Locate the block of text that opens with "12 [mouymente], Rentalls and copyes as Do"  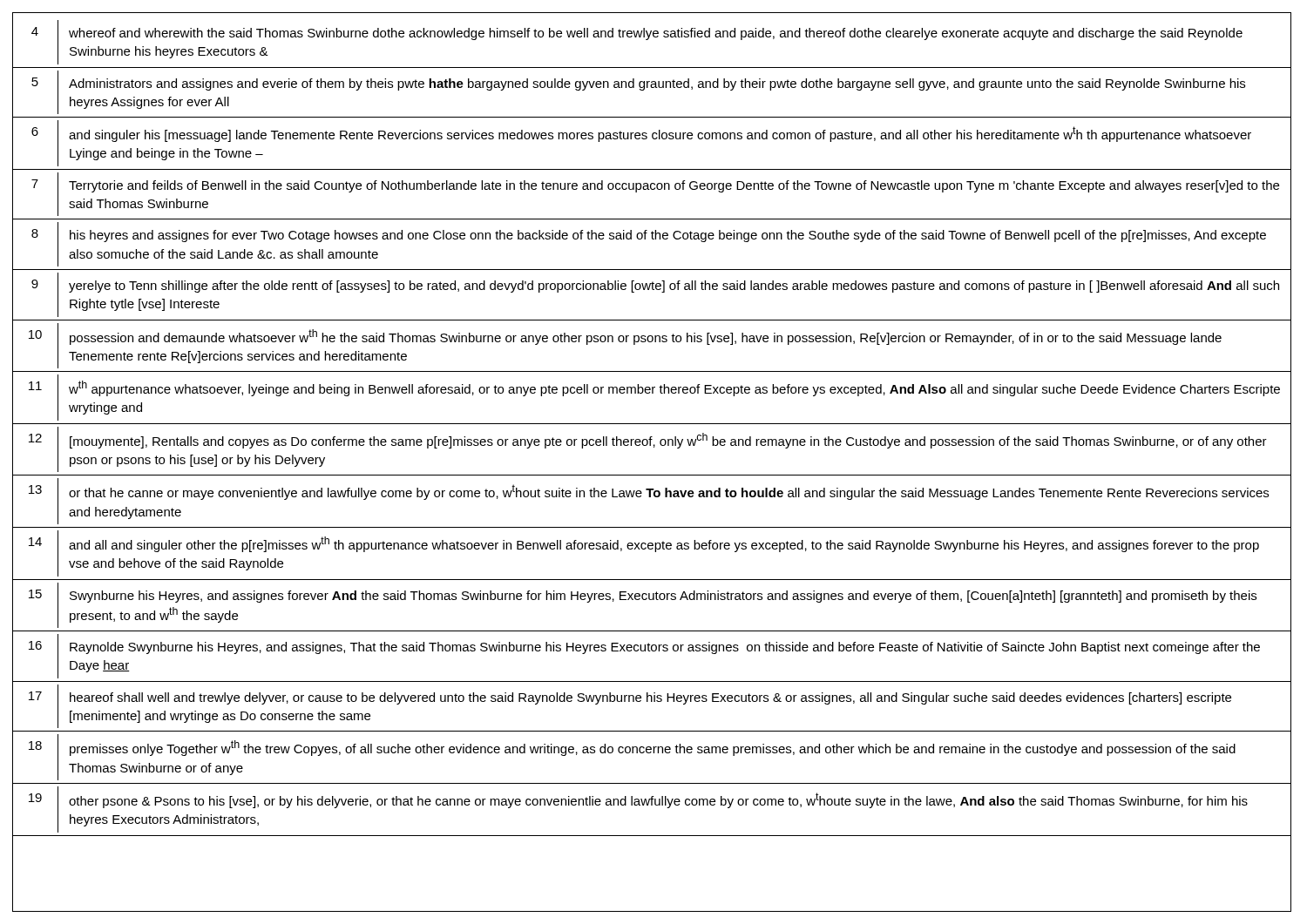point(652,449)
